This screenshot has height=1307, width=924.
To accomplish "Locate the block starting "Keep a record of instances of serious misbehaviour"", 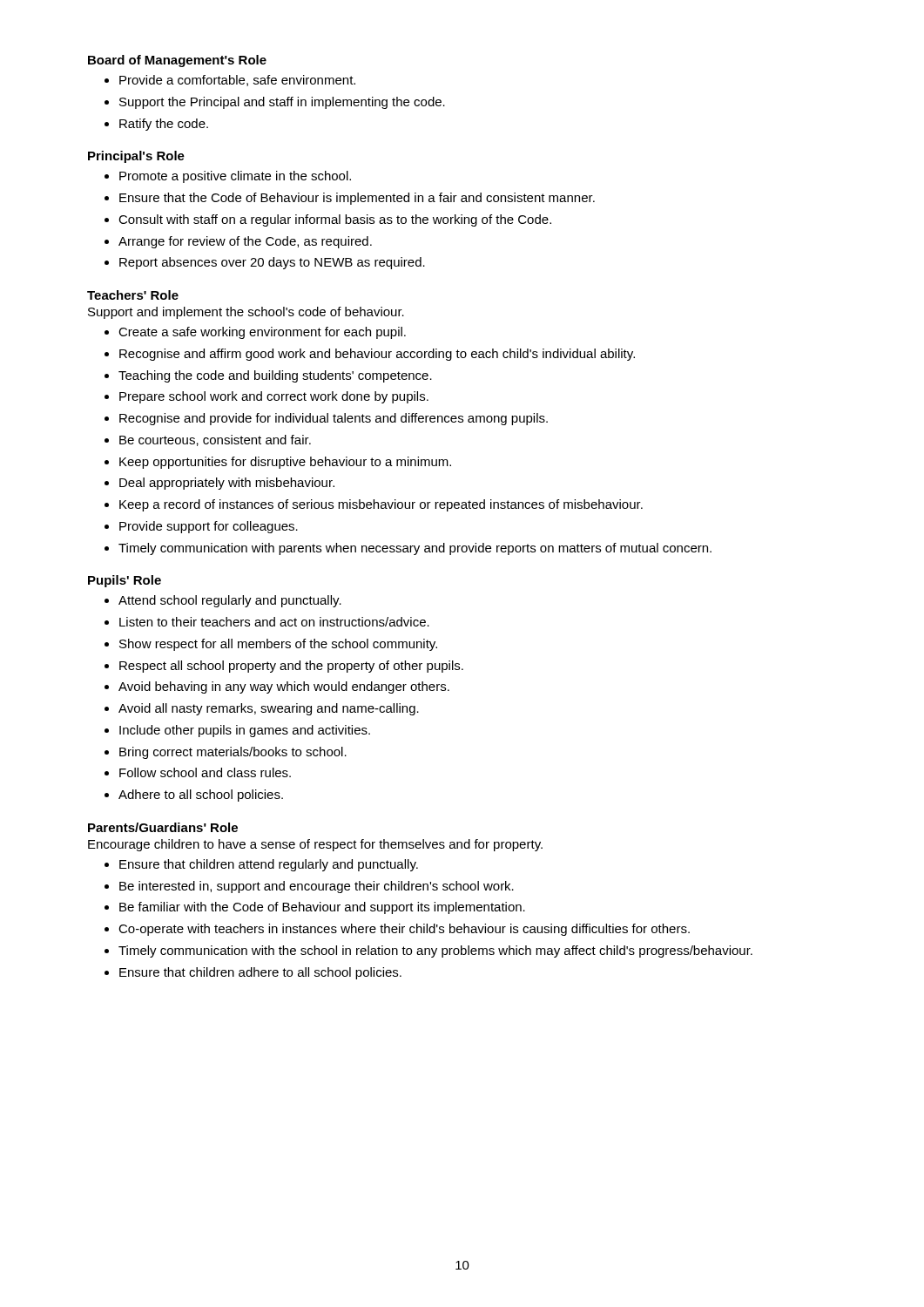I will [381, 504].
